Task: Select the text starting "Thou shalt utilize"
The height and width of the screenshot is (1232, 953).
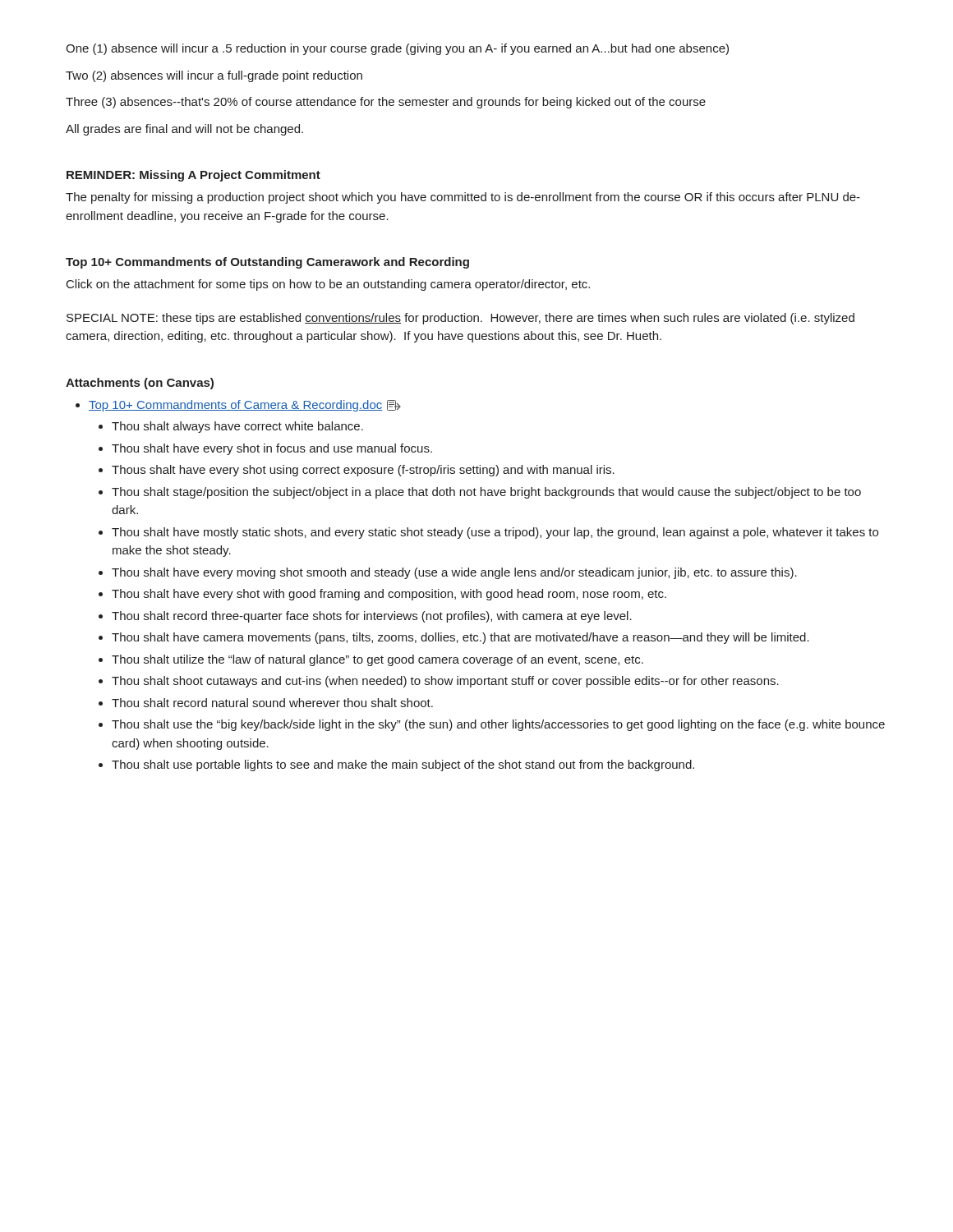Action: tap(378, 659)
